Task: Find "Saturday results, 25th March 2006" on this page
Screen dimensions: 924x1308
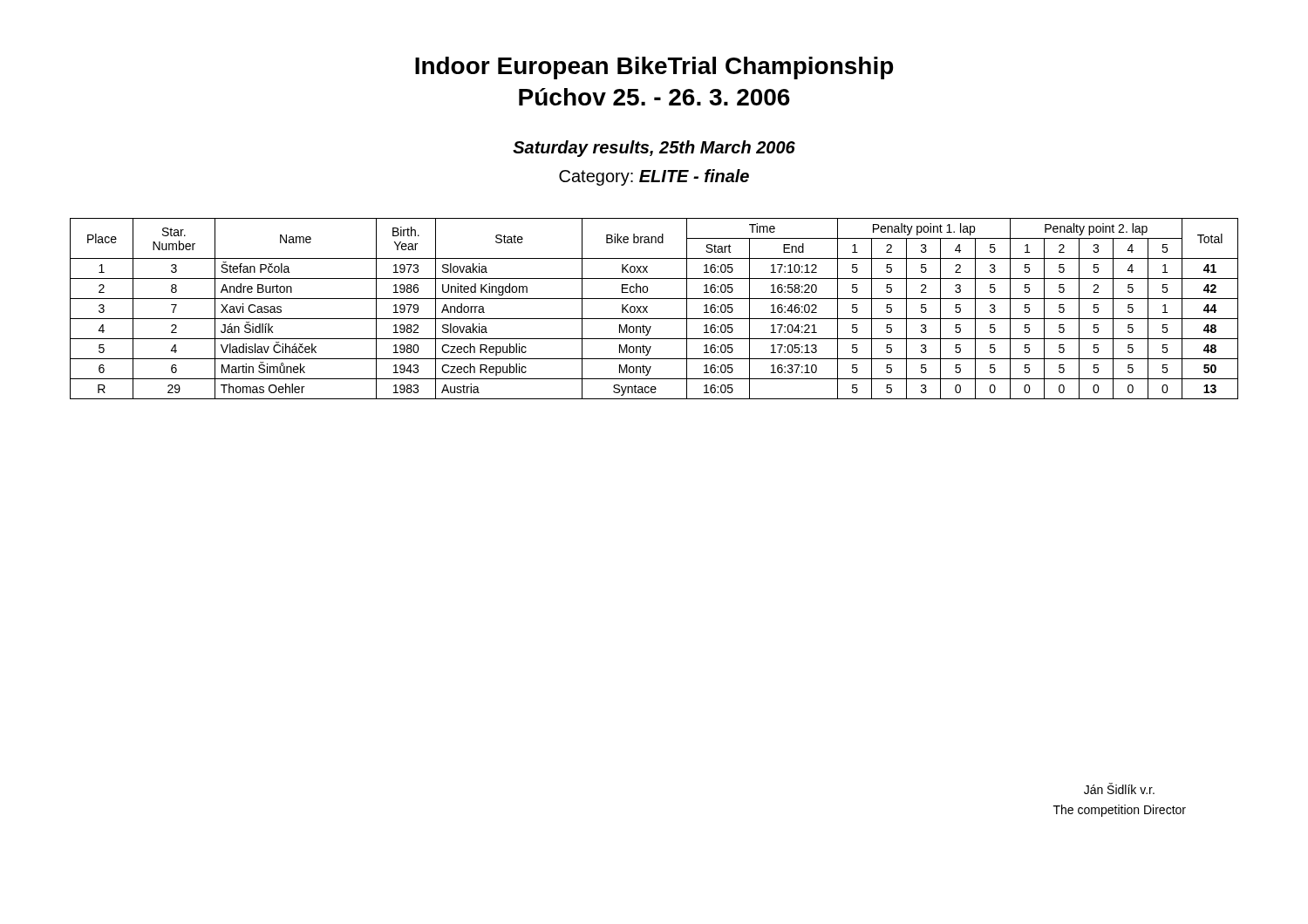Action: point(654,147)
